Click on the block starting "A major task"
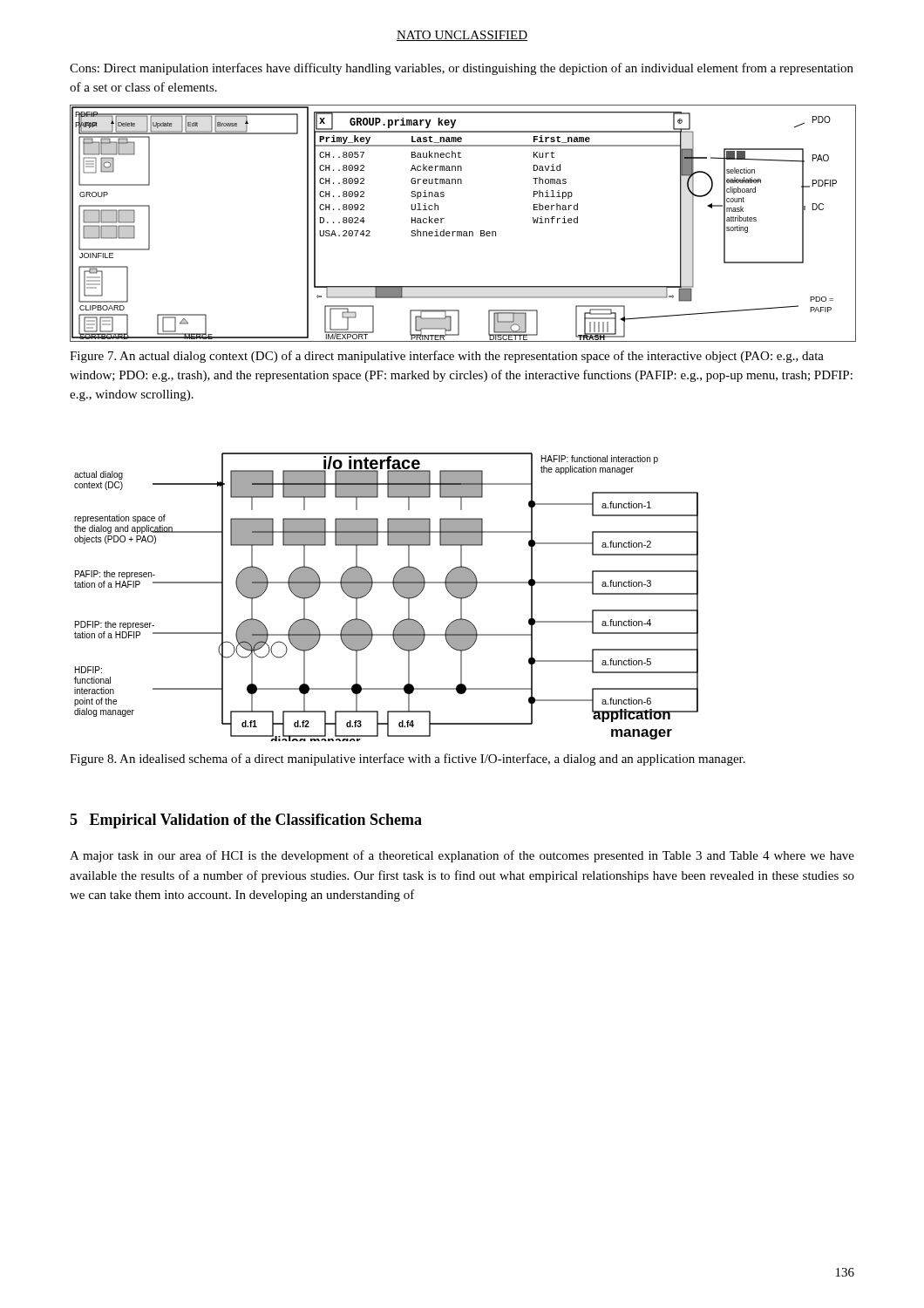Viewport: 924px width, 1308px height. coord(462,875)
